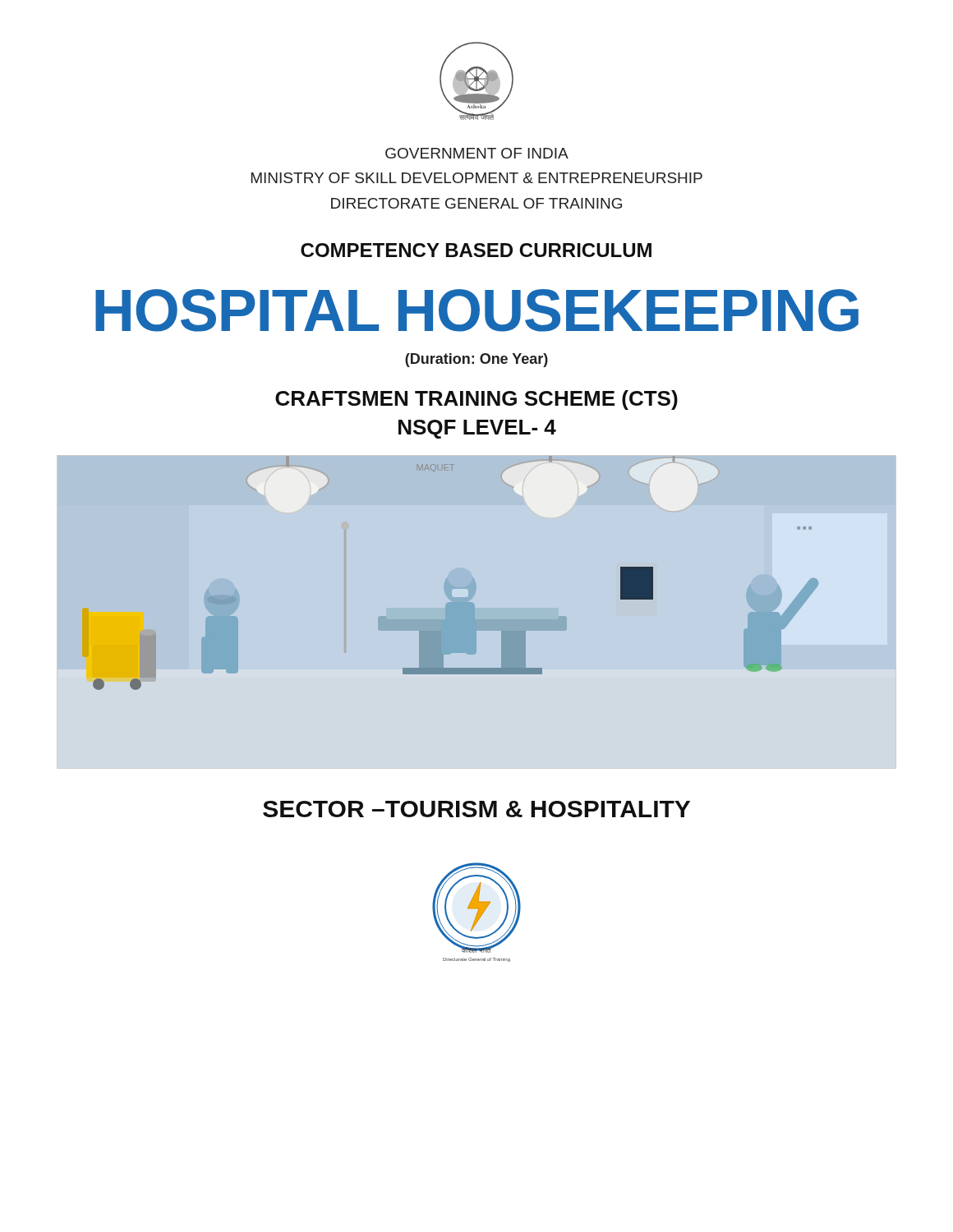Point to "HOSPITAL HOUSEKEEPING"
953x1232 pixels.
[476, 311]
